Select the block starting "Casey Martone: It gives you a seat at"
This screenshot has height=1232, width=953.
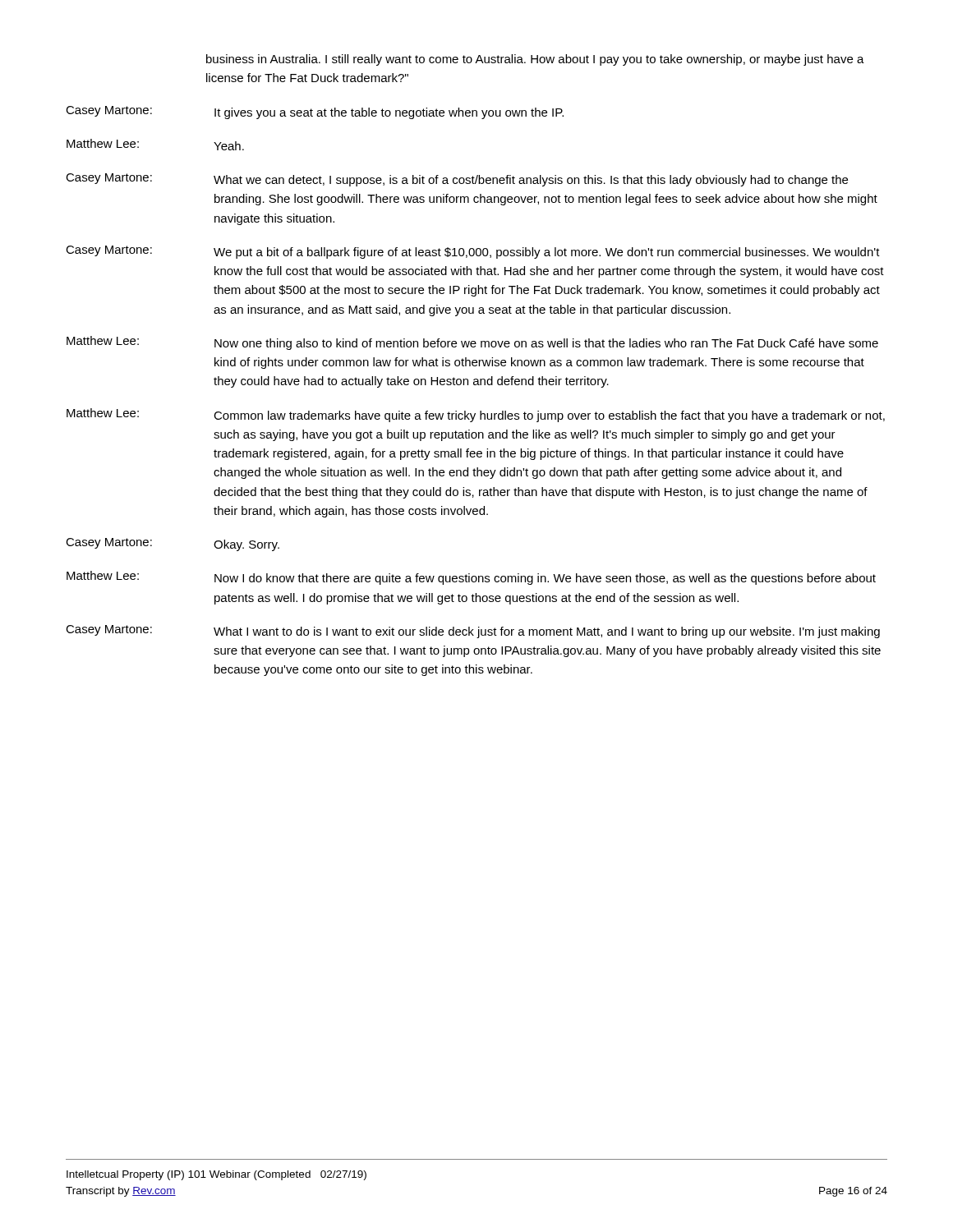coord(476,112)
